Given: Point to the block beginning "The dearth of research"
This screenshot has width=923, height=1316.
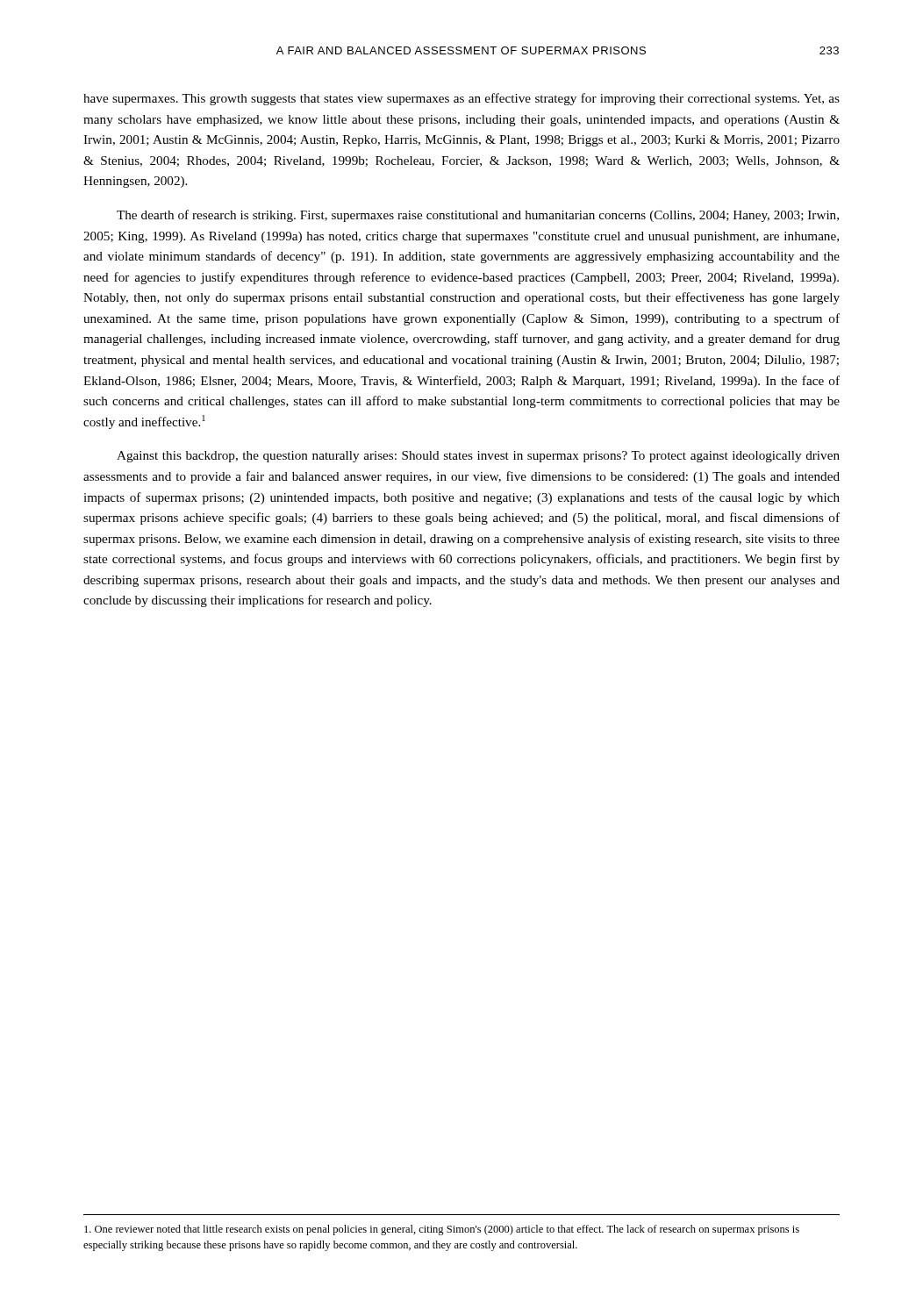Looking at the screenshot, I should pos(462,318).
